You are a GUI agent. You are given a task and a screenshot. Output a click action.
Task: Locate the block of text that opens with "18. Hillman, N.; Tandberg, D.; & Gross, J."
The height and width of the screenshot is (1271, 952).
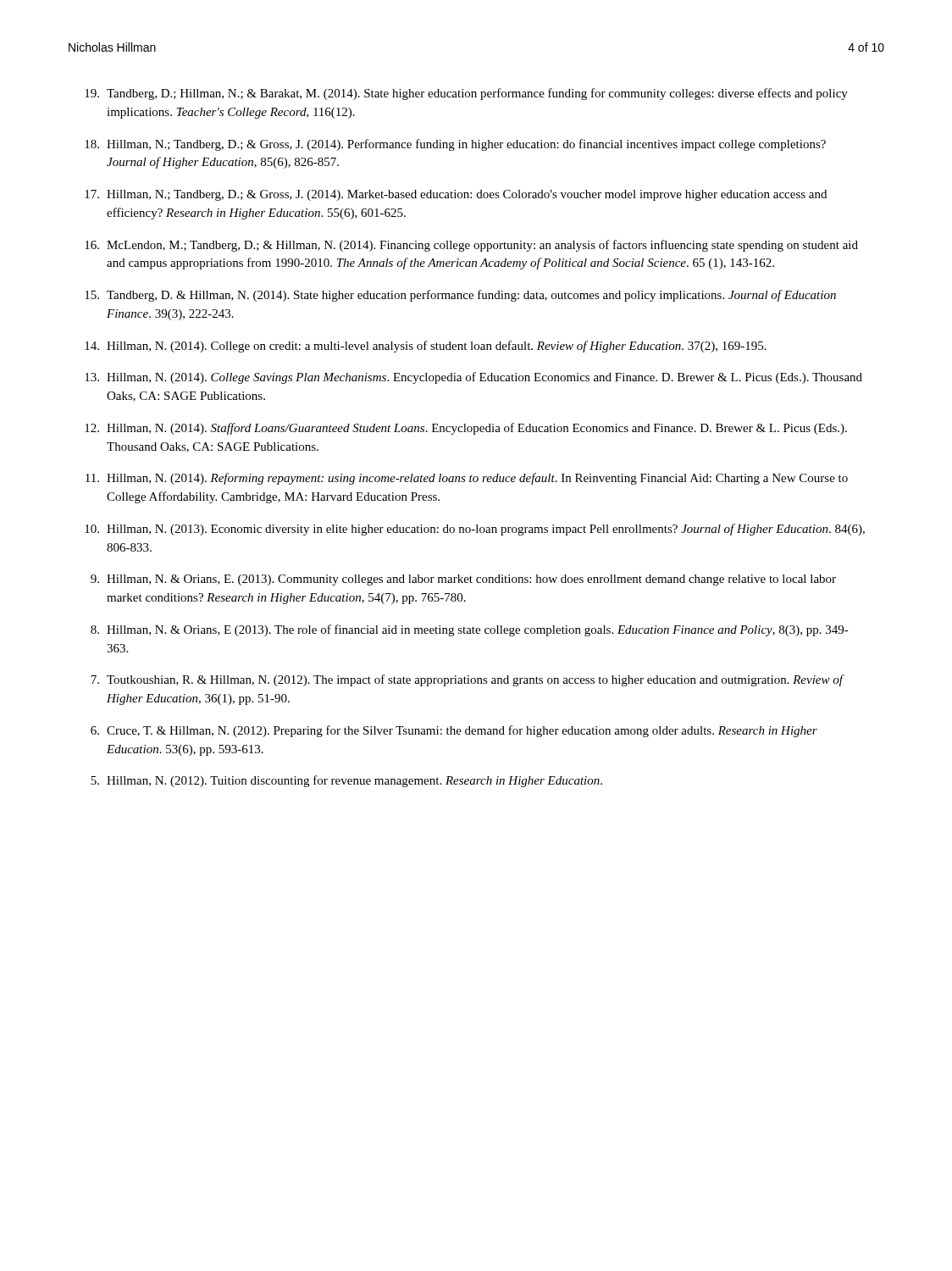468,154
